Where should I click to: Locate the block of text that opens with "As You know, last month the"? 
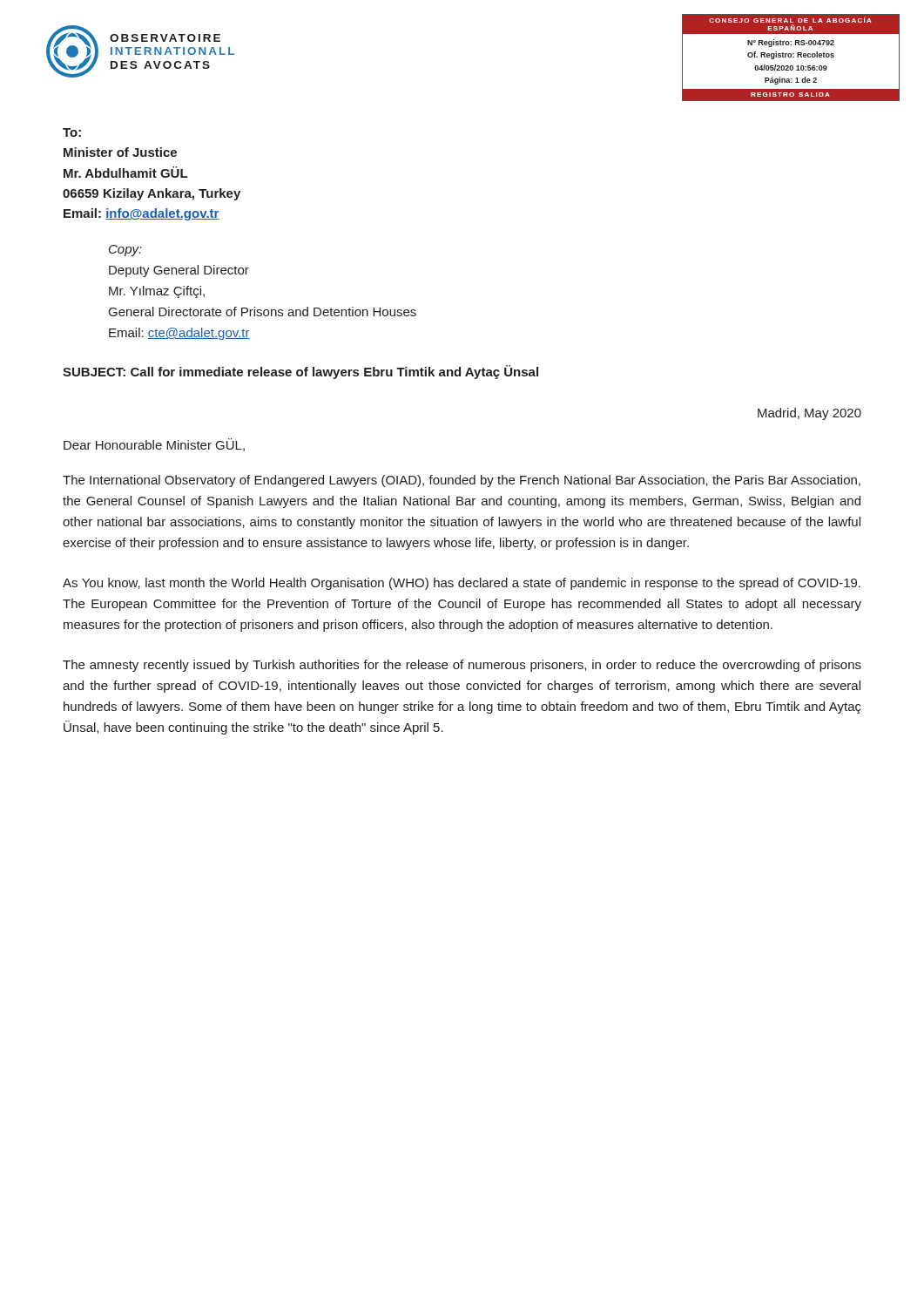(462, 604)
